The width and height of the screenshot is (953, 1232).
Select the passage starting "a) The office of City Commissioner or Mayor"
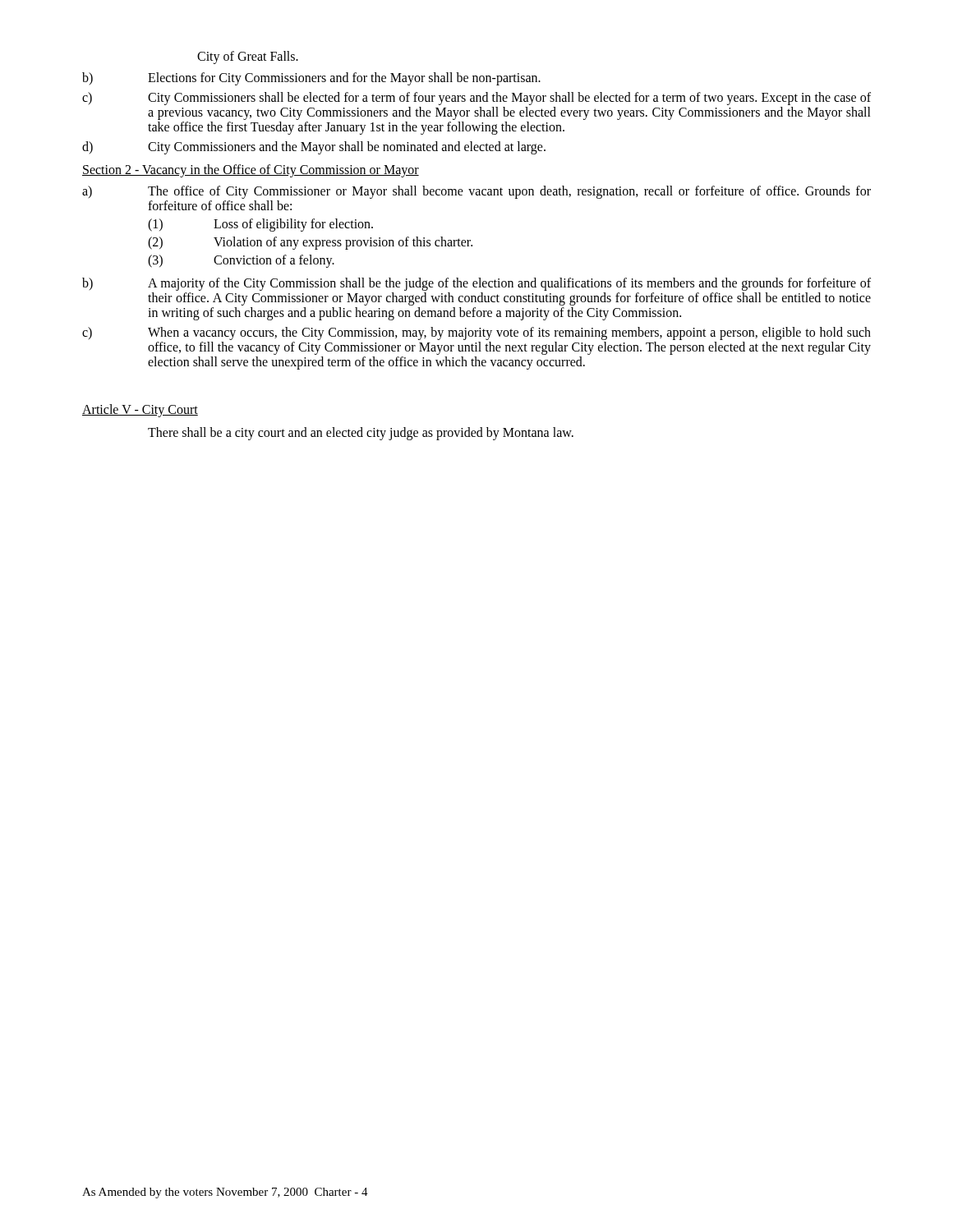[476, 192]
